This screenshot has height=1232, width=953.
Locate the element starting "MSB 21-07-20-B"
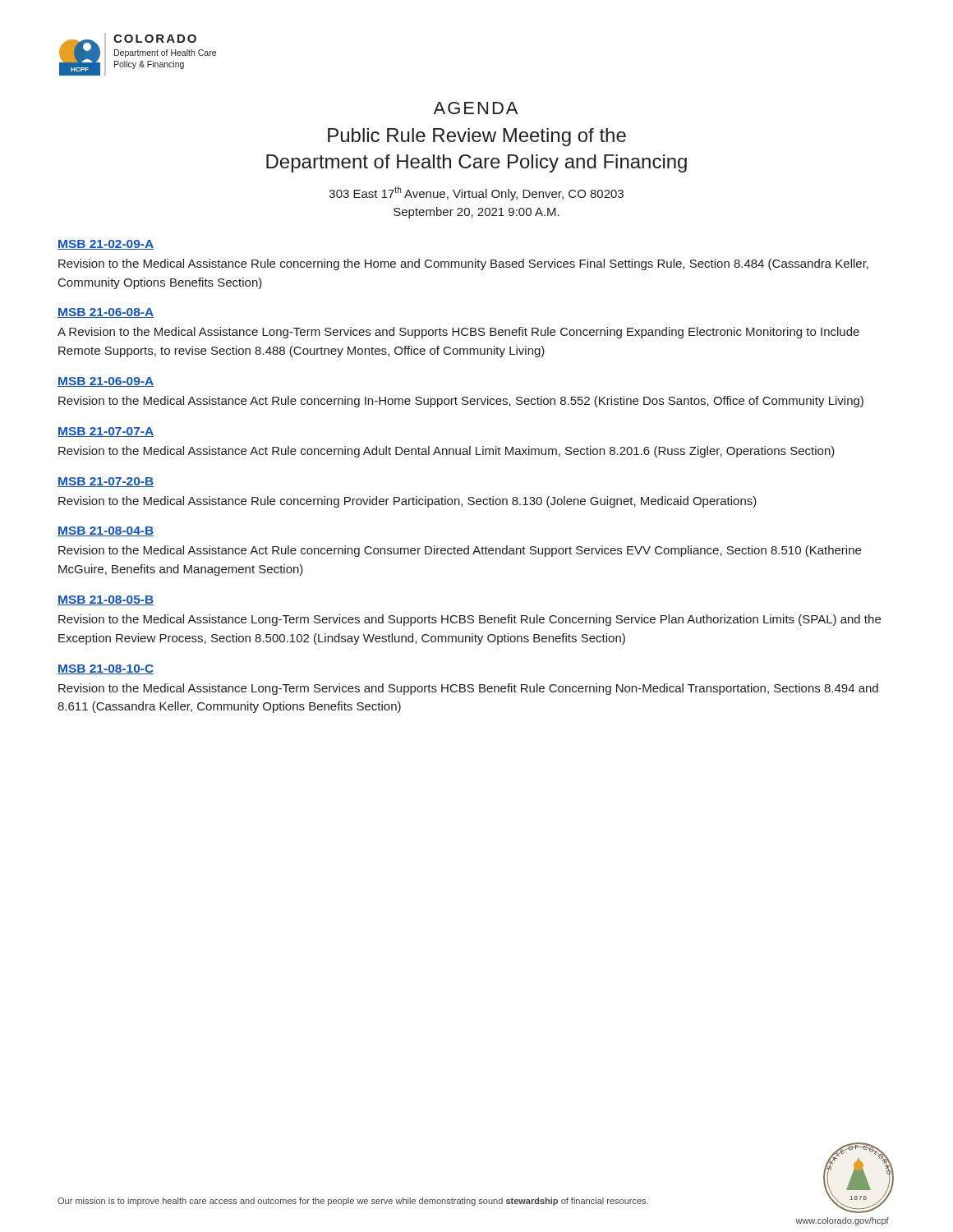point(106,482)
